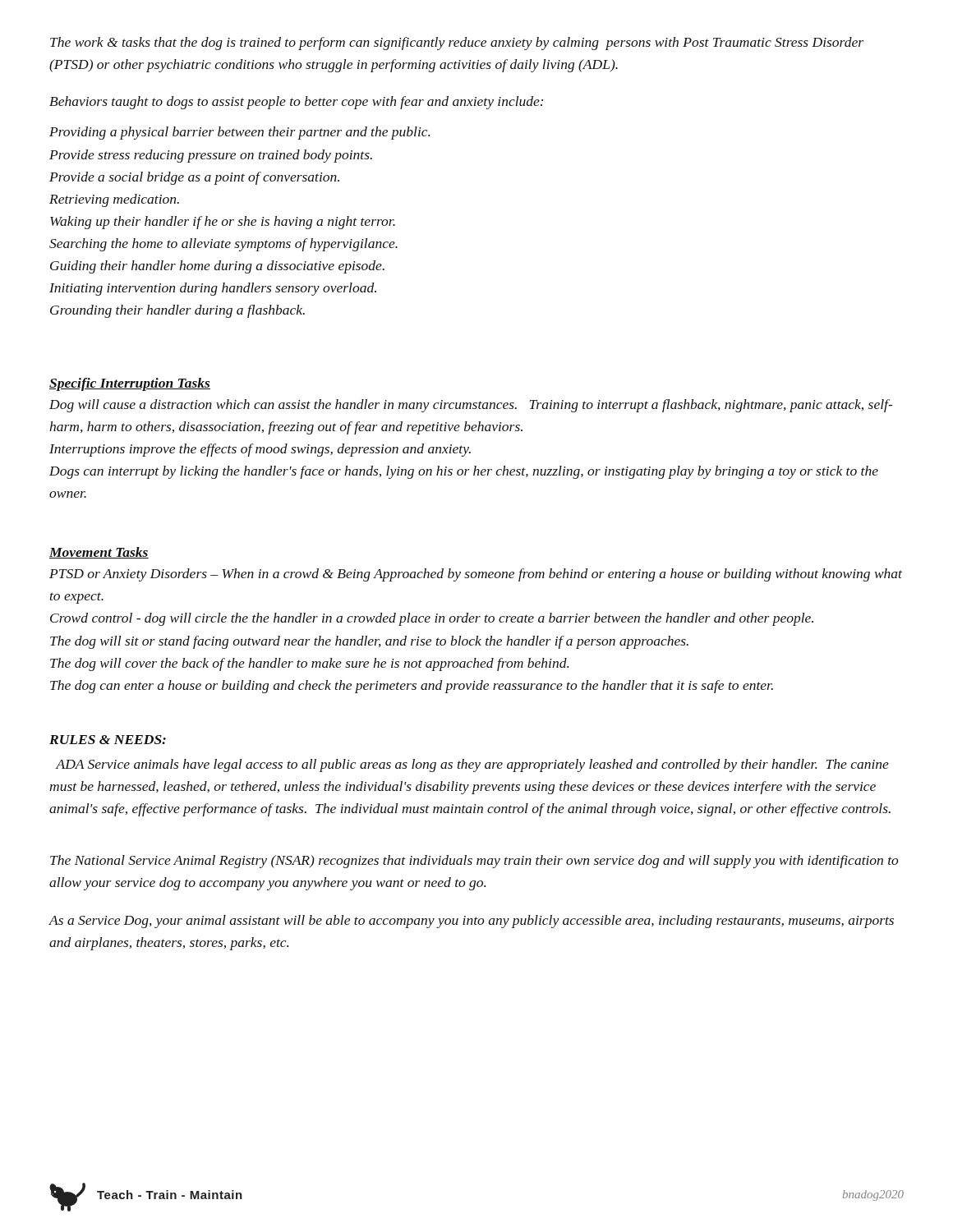Find the text block that says "As a Service Dog, your"

(x=472, y=931)
